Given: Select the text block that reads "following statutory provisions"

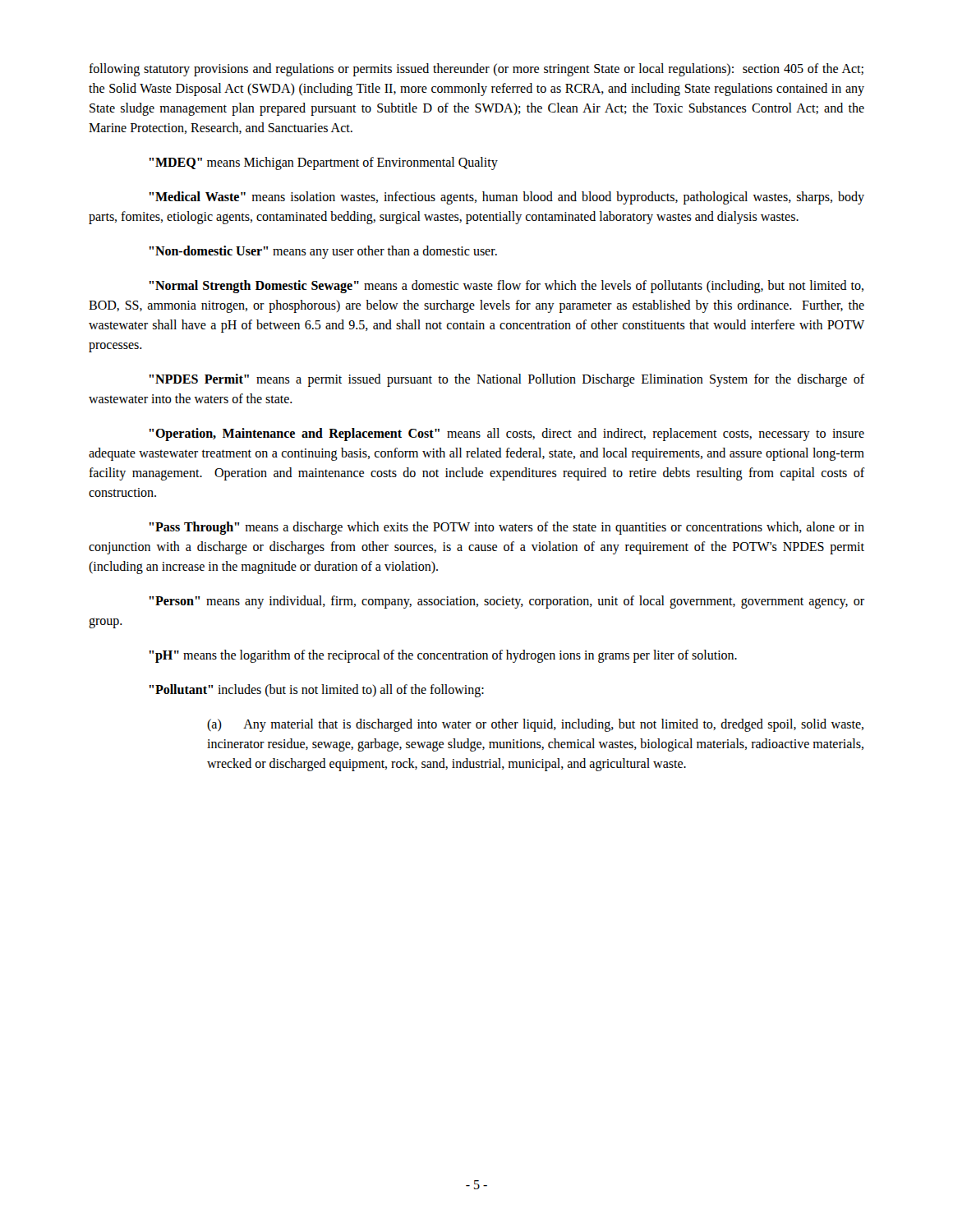Looking at the screenshot, I should 476,98.
